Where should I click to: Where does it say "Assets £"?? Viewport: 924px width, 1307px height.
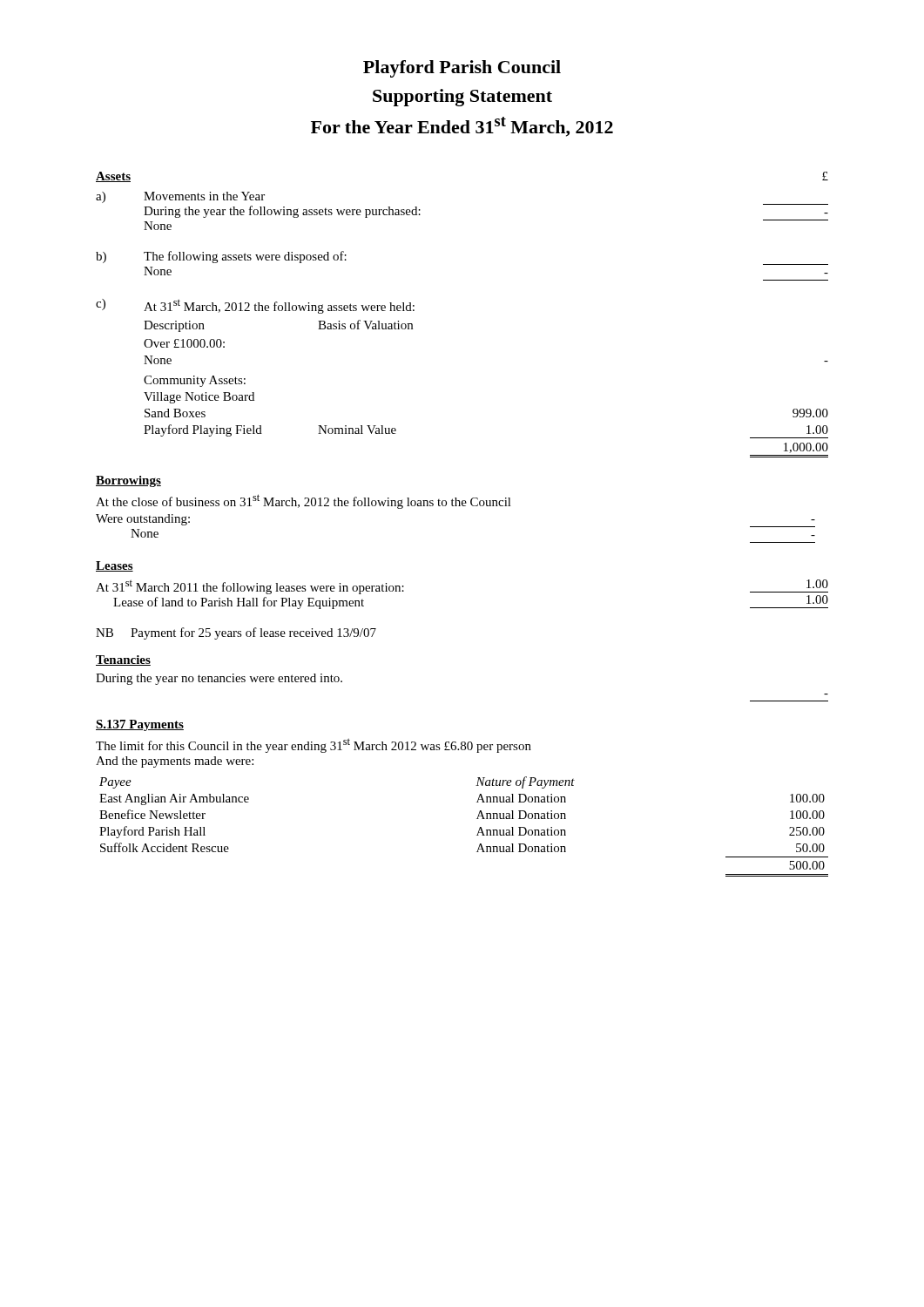coord(113,176)
